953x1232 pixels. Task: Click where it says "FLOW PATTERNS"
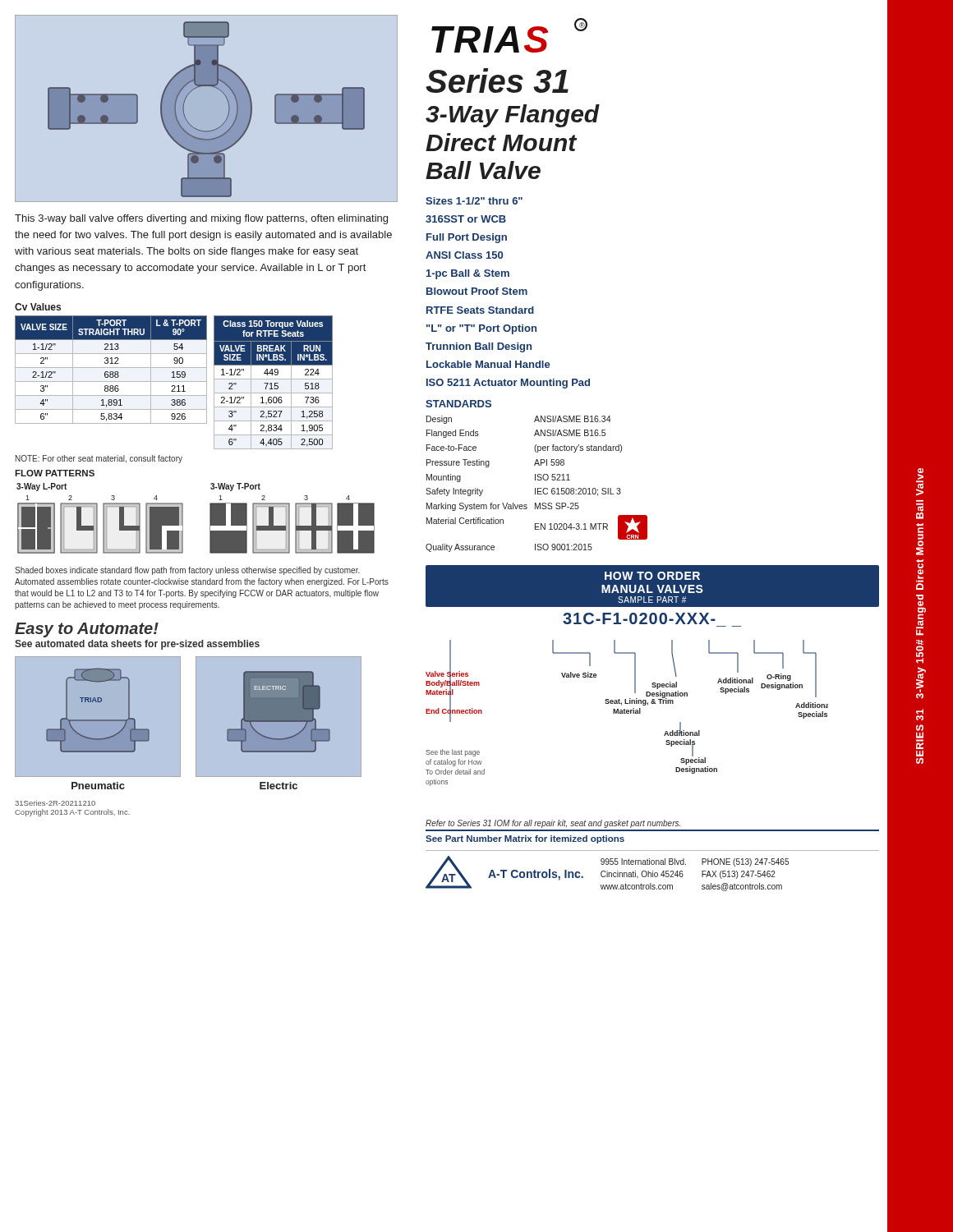point(55,473)
